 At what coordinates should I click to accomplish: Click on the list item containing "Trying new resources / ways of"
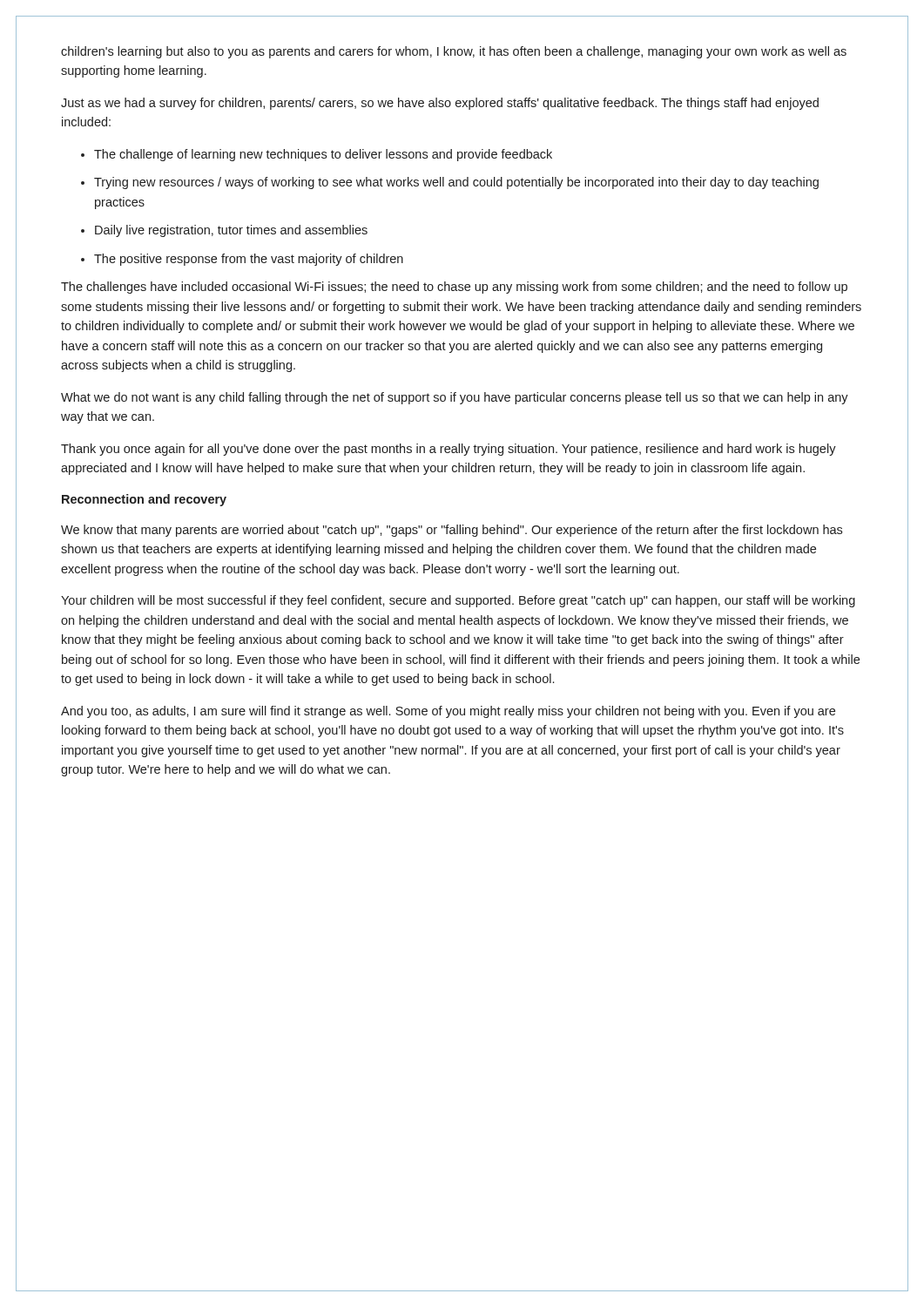[x=457, y=192]
